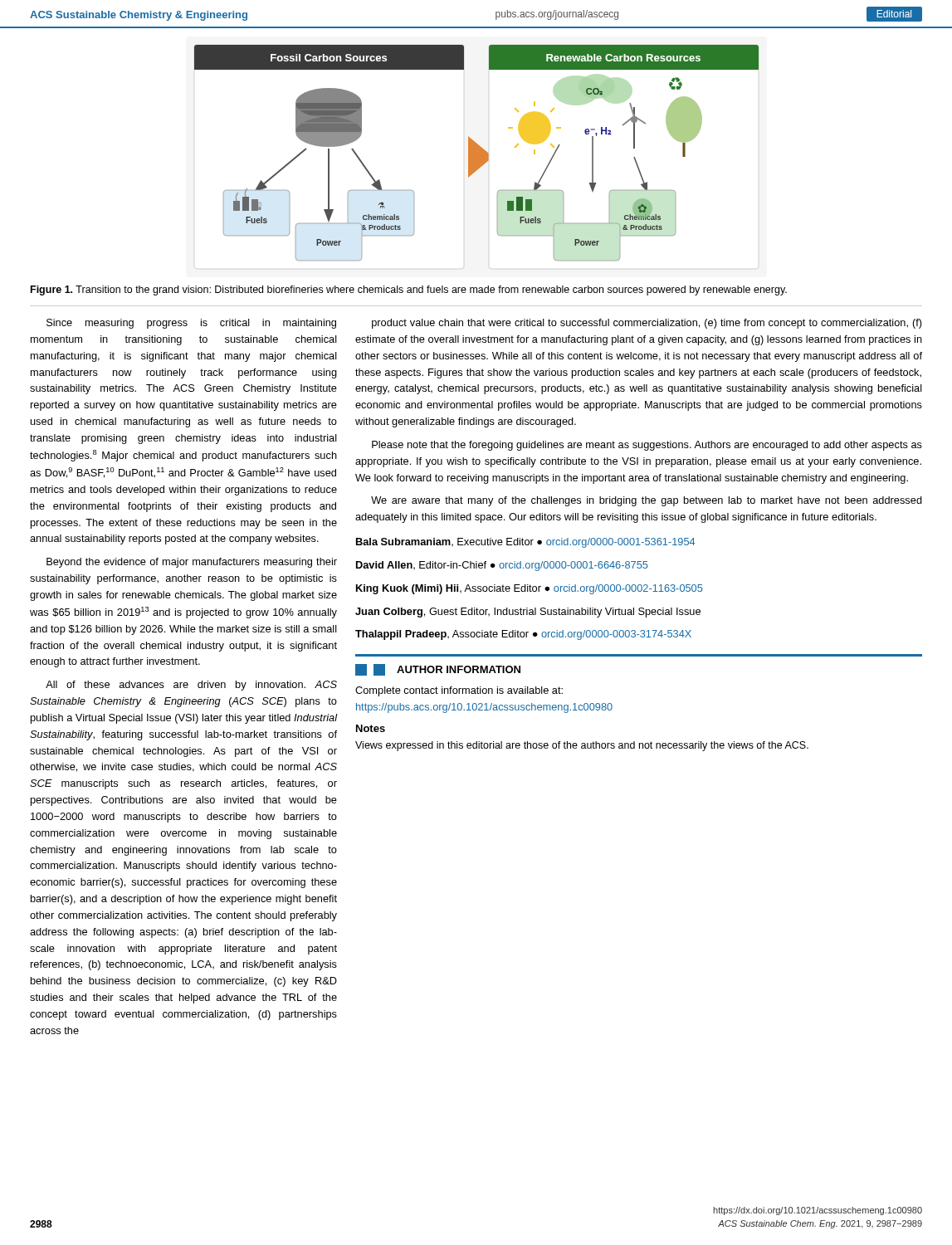Locate the text "AUTHOR INFORMATION"

438,670
